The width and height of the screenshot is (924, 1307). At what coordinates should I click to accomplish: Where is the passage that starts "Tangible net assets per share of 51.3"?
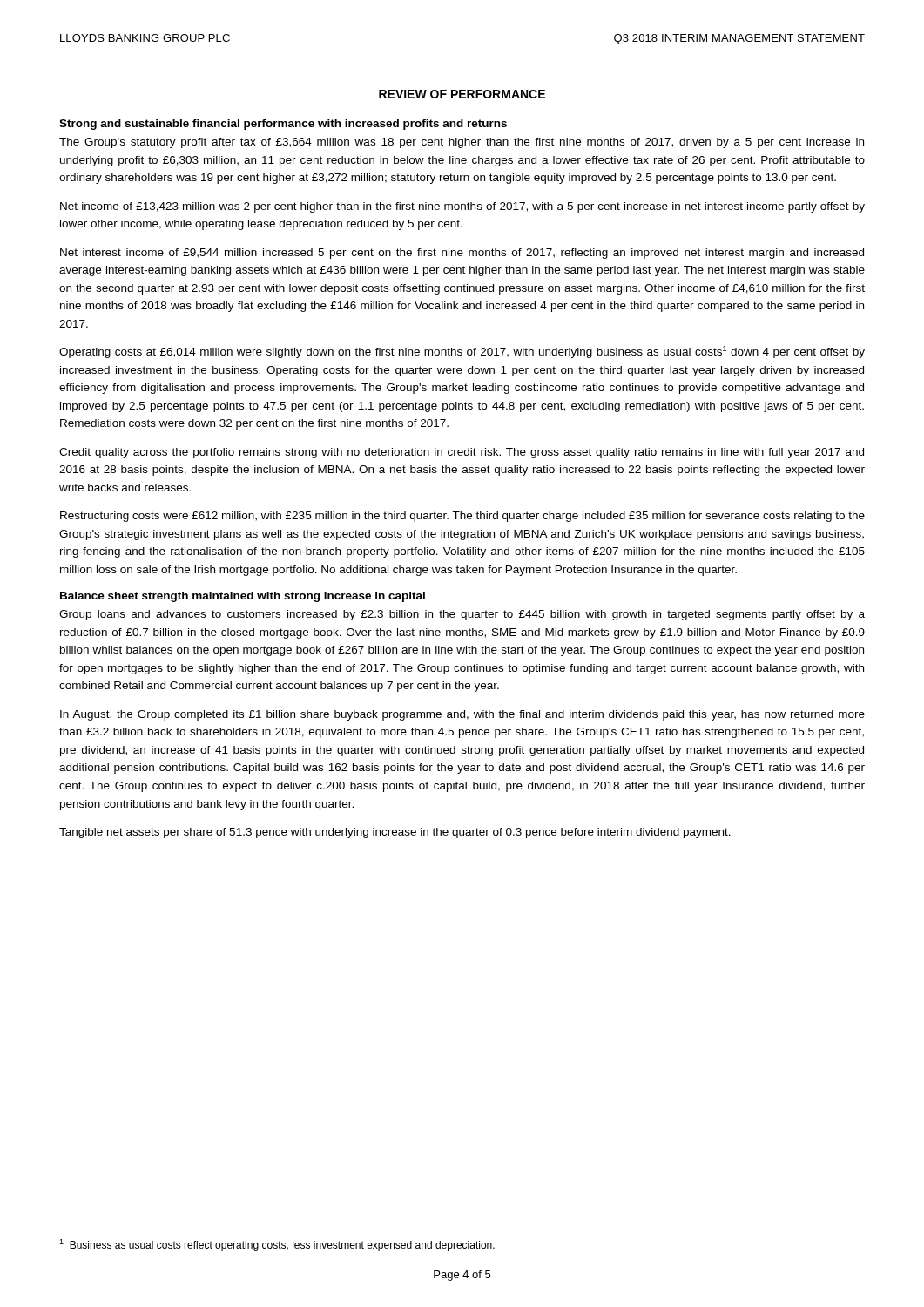tap(395, 832)
